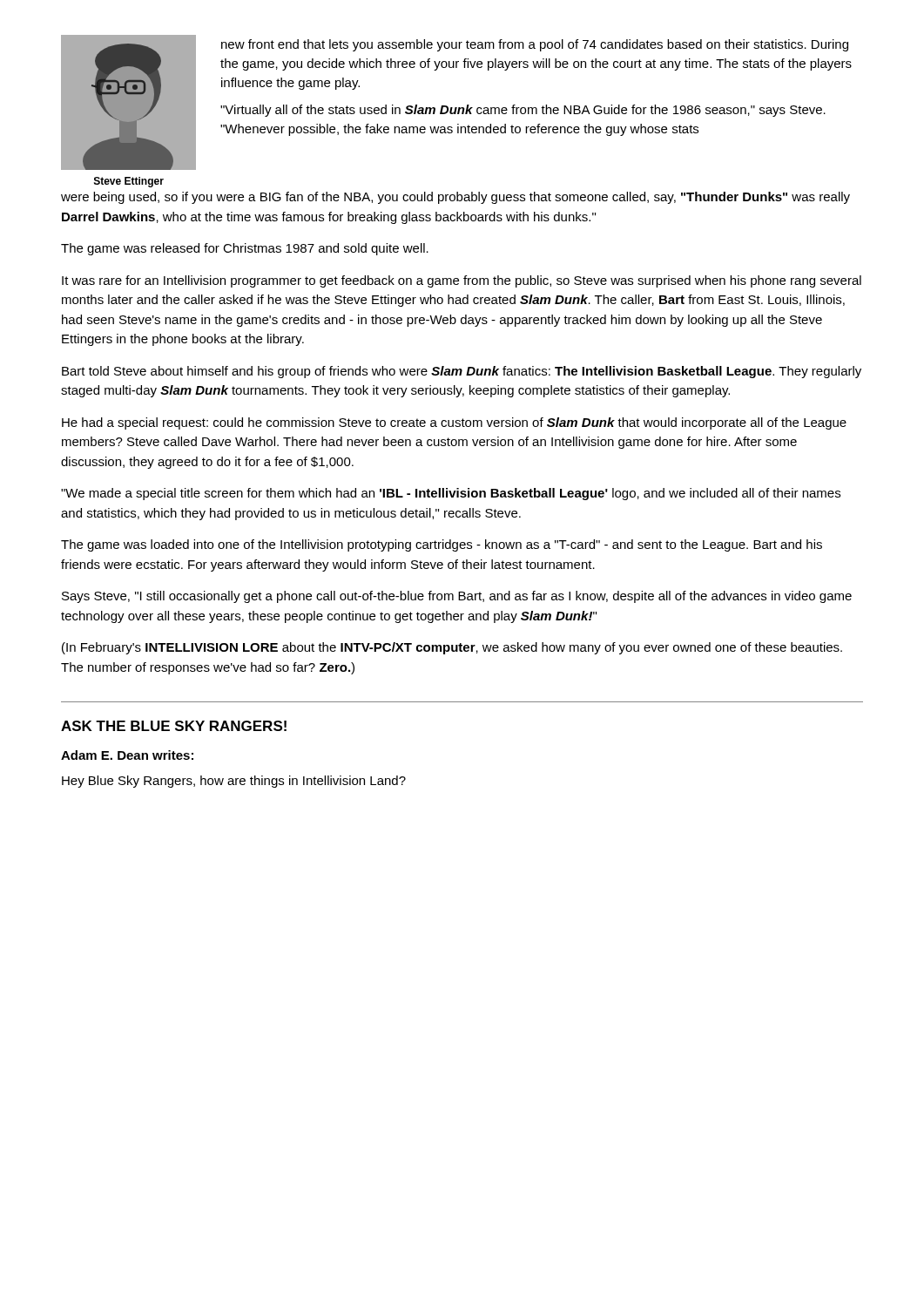
Task: Point to the block beginning "new front end that lets"
Action: coord(535,45)
